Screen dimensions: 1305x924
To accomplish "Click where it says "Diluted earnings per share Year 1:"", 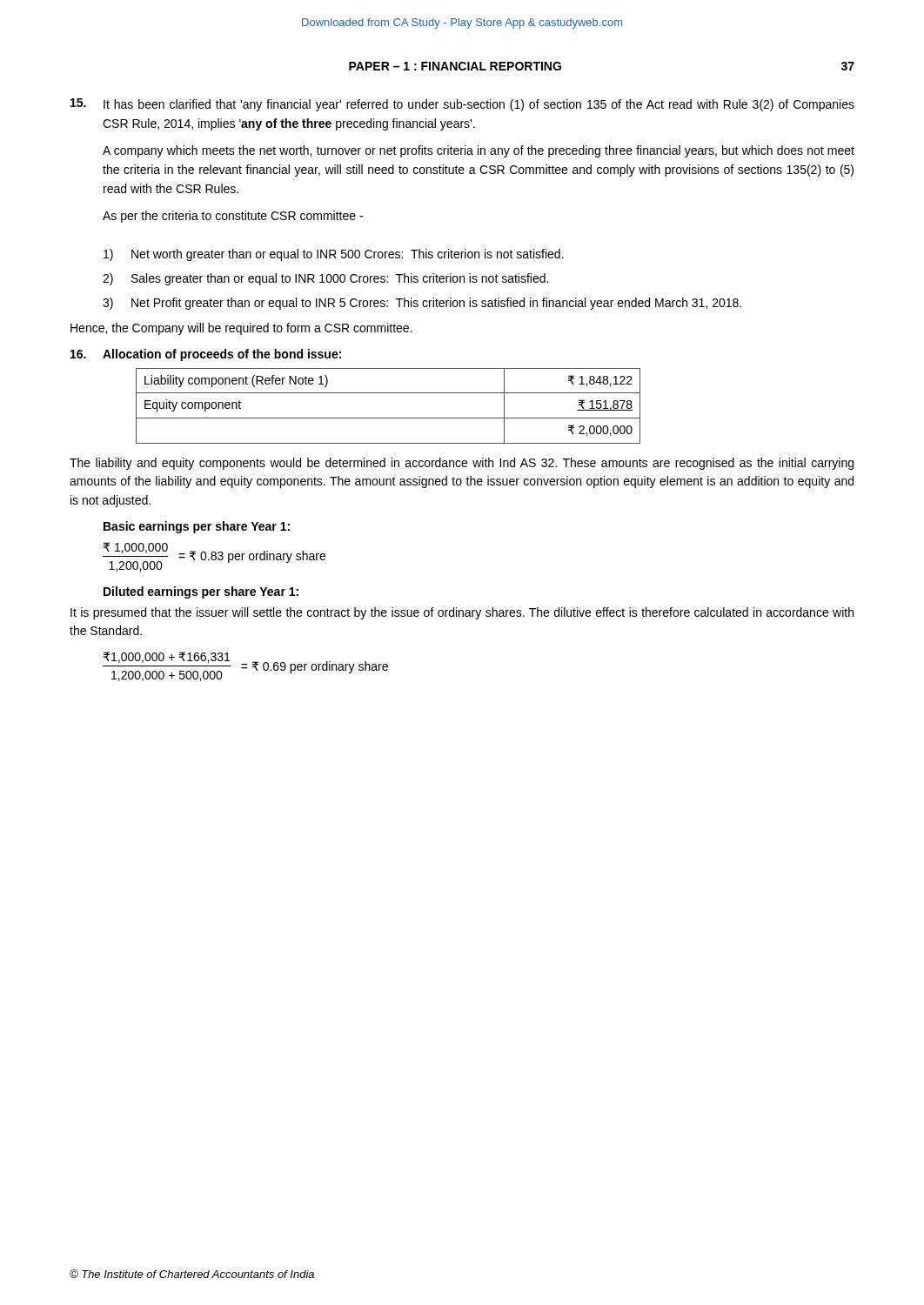I will pyautogui.click(x=201, y=591).
